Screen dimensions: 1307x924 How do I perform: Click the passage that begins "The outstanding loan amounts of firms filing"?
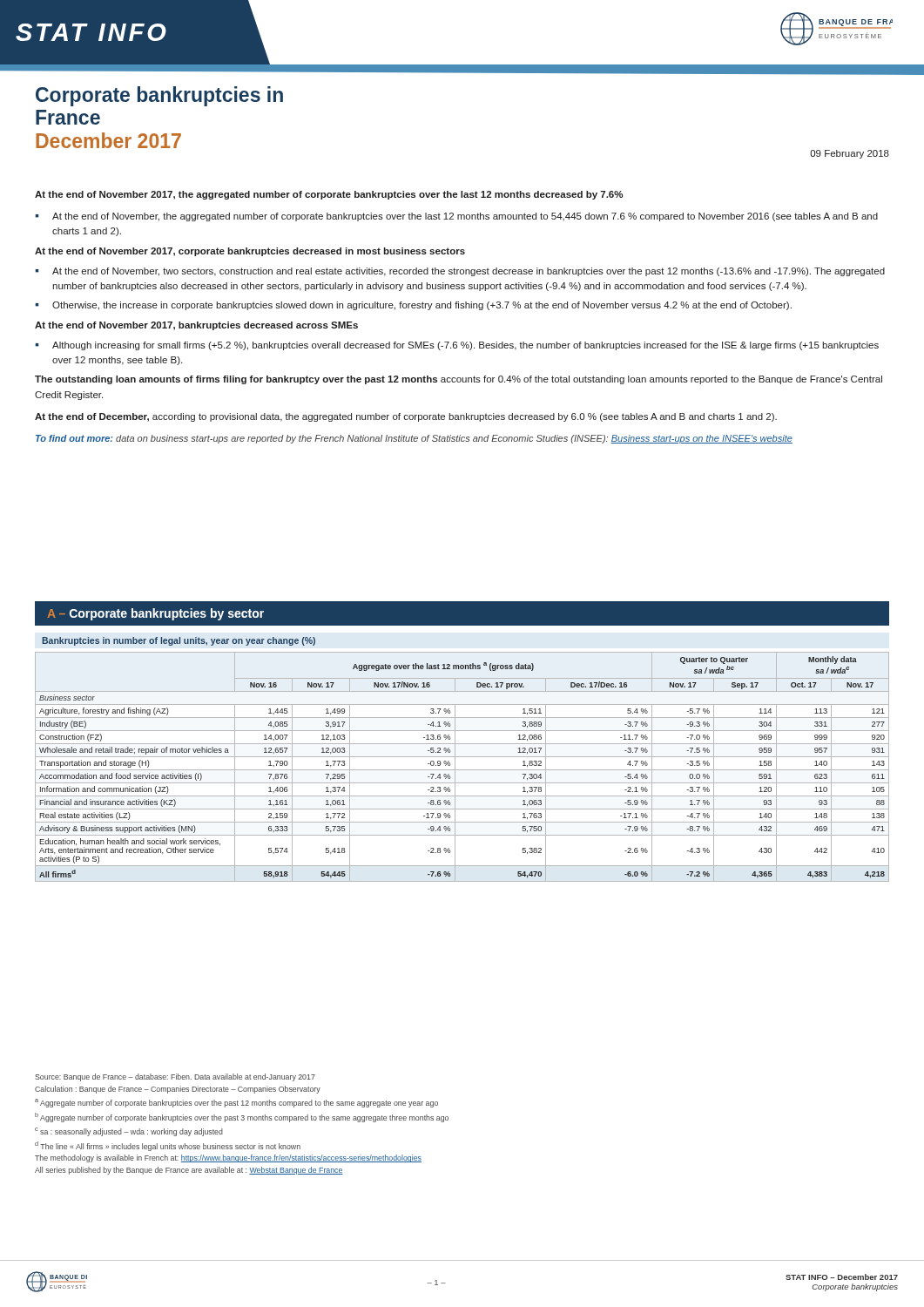(x=462, y=388)
